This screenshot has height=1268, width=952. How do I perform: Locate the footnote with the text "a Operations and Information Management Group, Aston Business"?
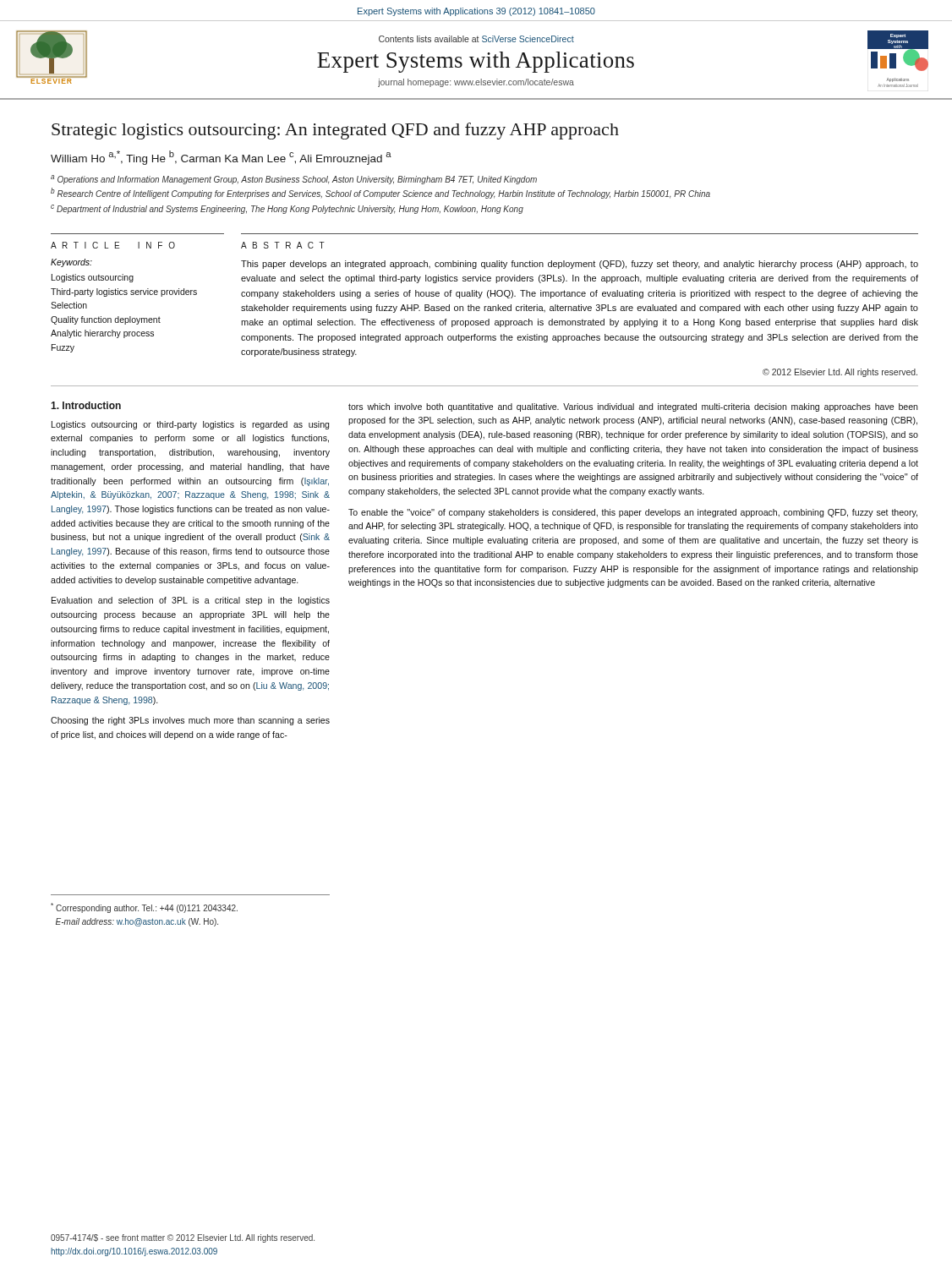381,193
